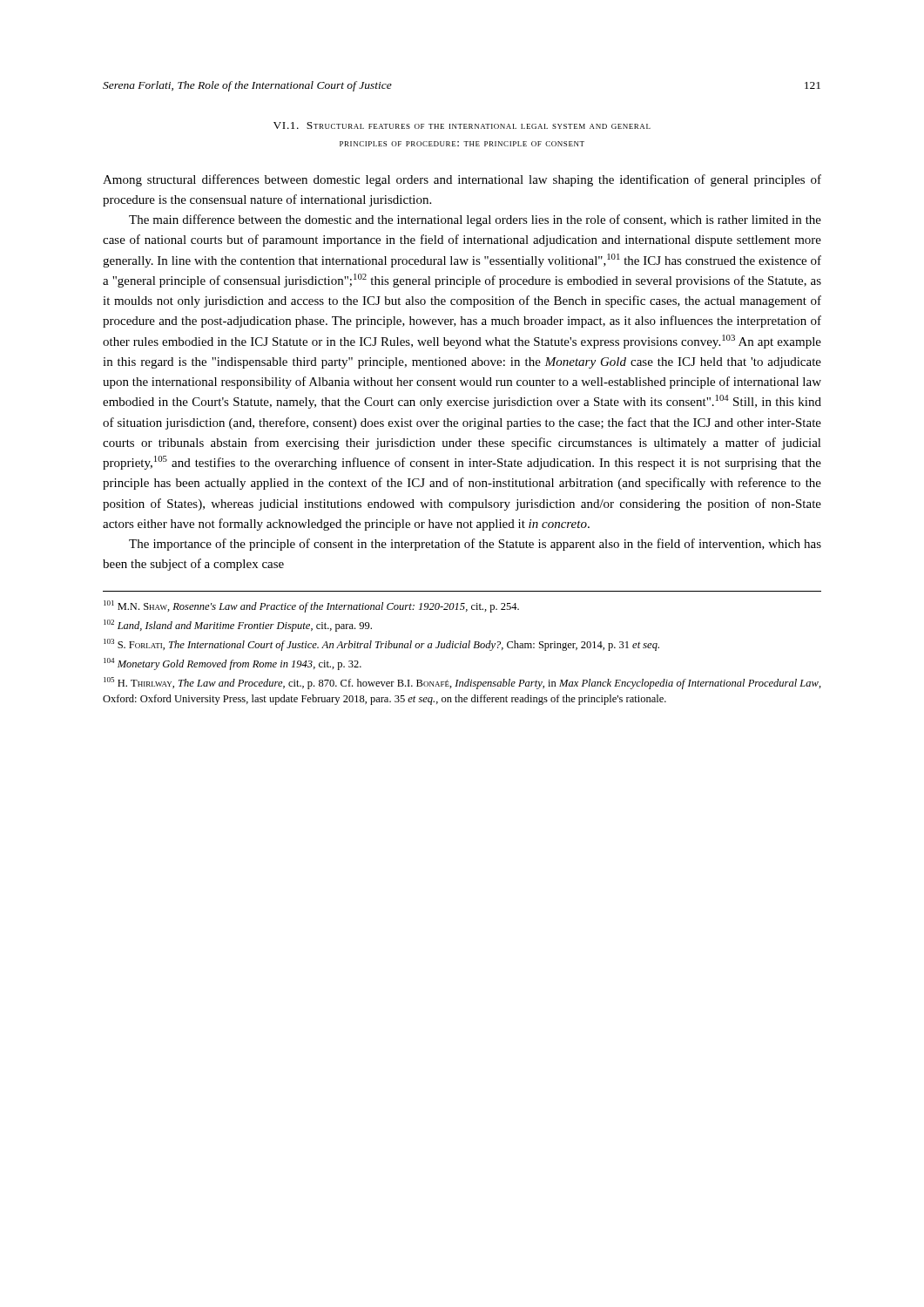924x1307 pixels.
Task: Find the text block starting "102 Land, Island and Maritime Frontier Dispute,"
Action: [x=238, y=624]
